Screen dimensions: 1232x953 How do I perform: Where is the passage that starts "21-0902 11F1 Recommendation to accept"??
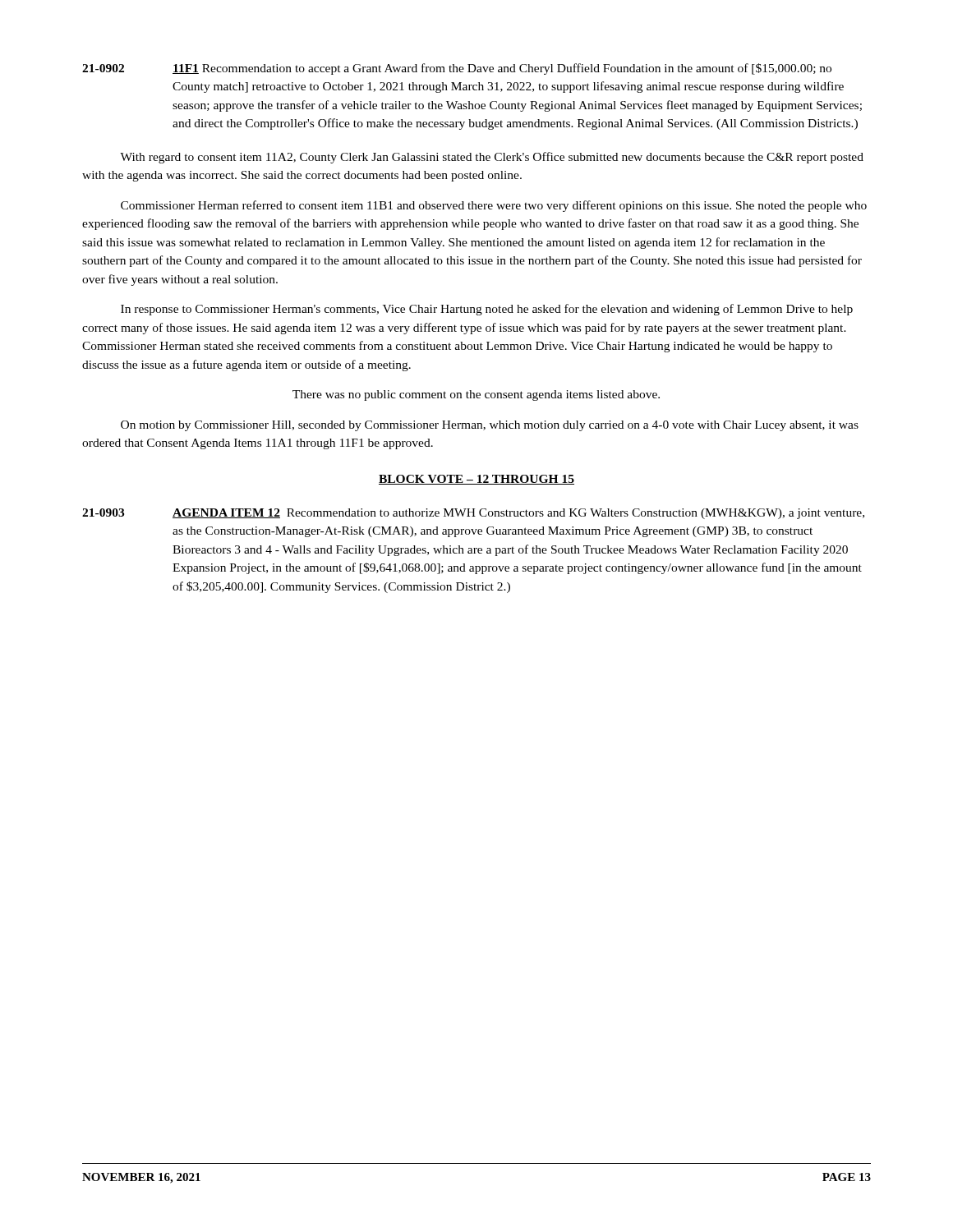pos(476,96)
